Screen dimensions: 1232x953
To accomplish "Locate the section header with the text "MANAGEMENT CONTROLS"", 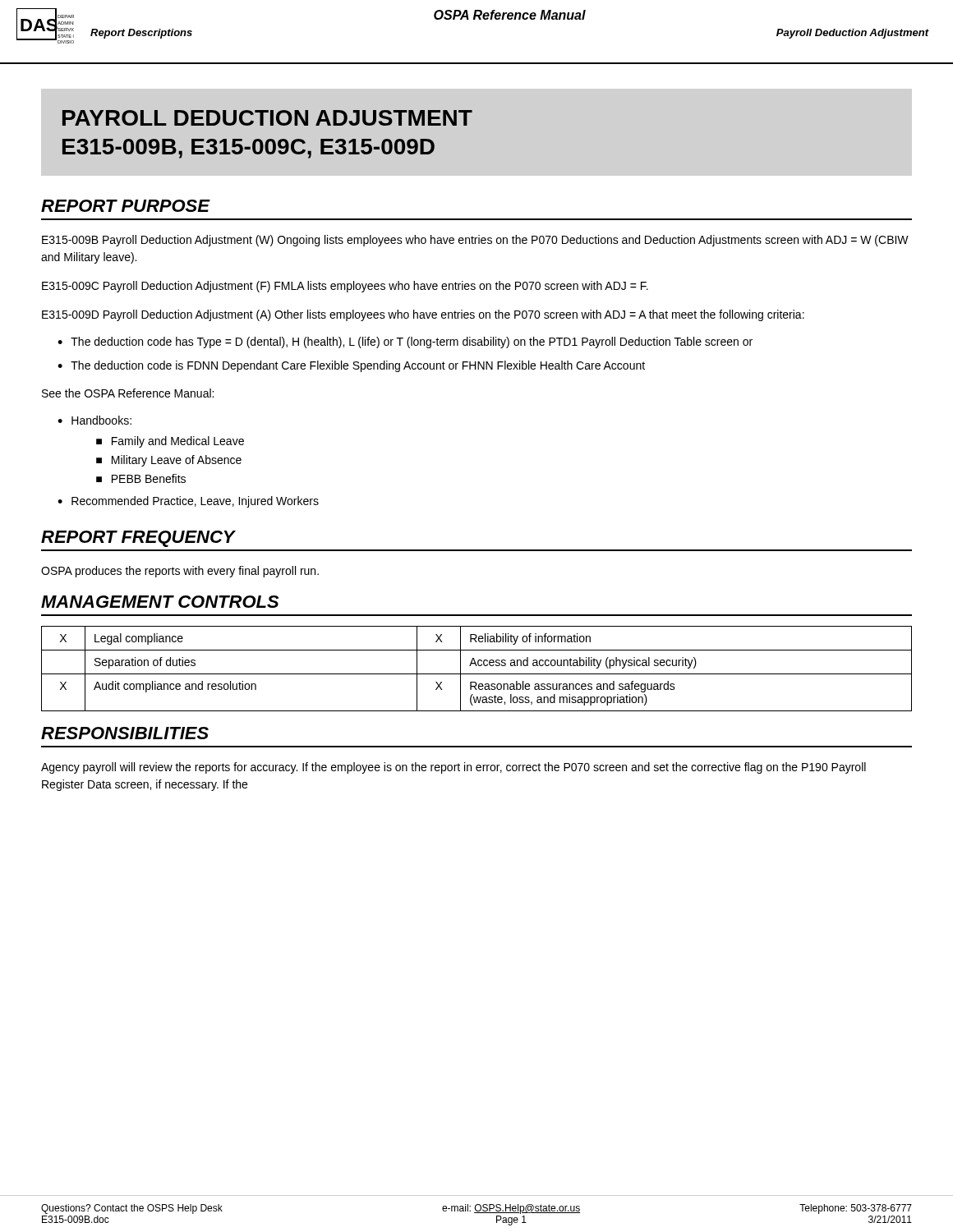I will 476,604.
